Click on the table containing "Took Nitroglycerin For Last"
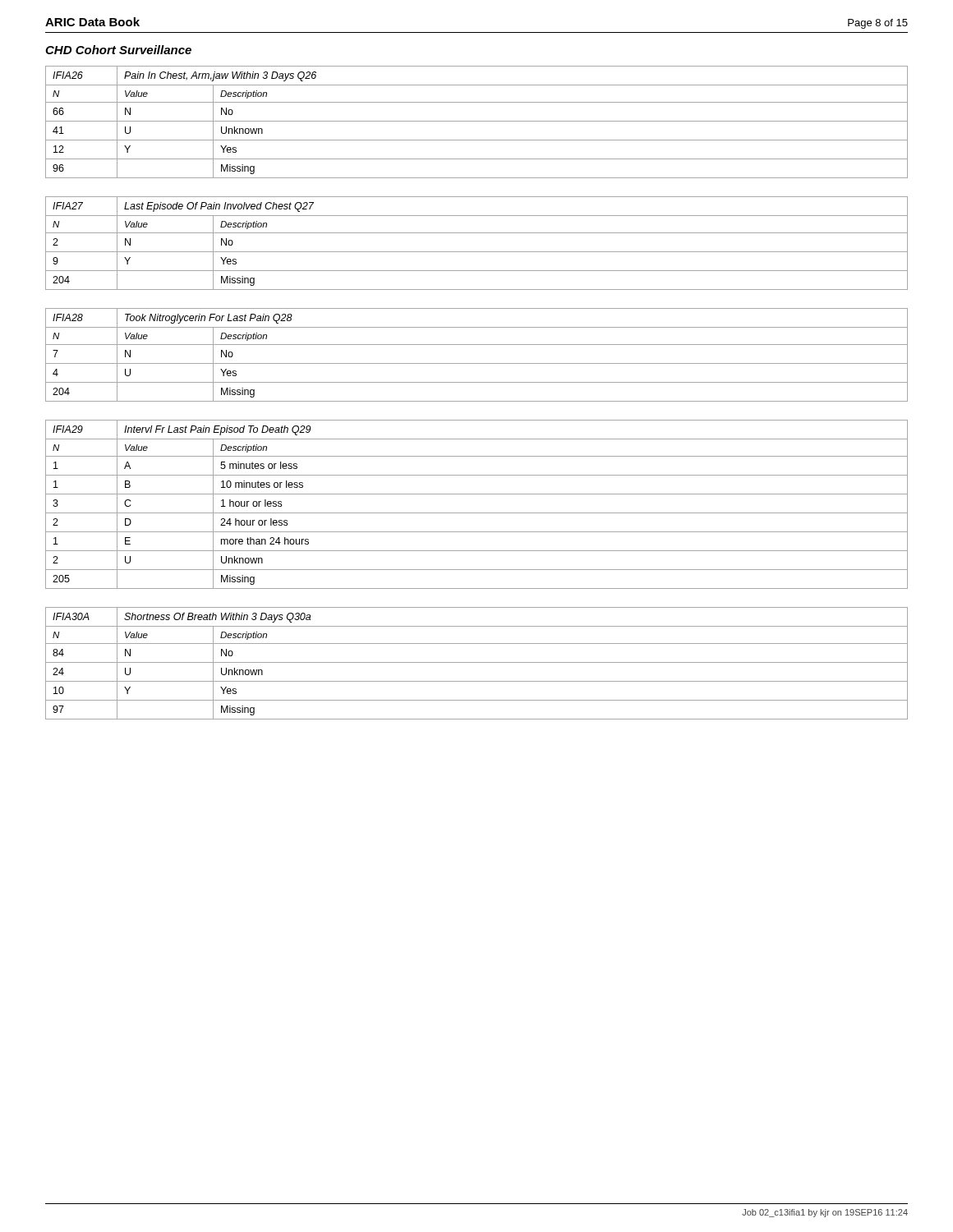Screen dimensions: 1232x953 pos(476,355)
